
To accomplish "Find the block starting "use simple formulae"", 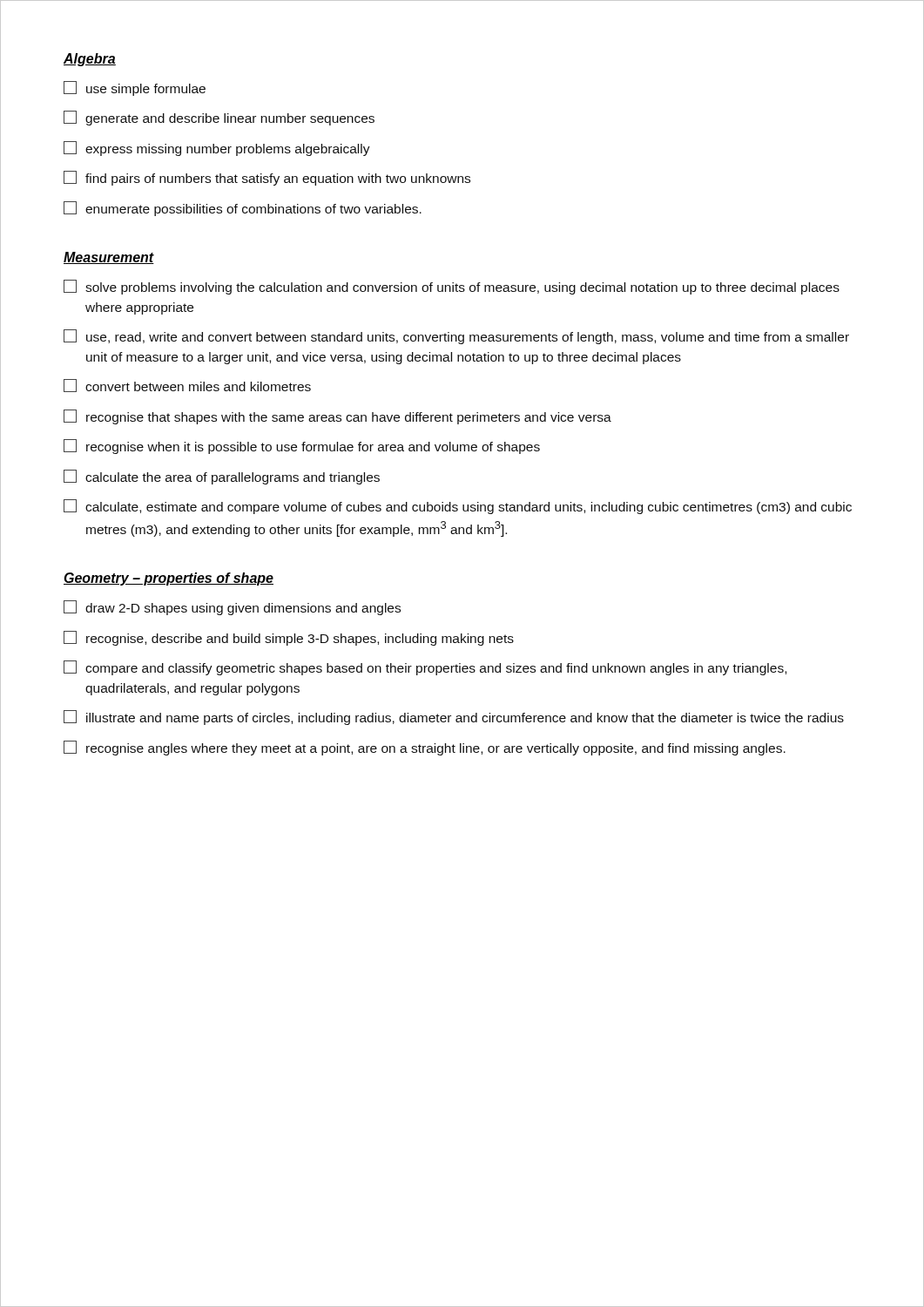I will 135,89.
